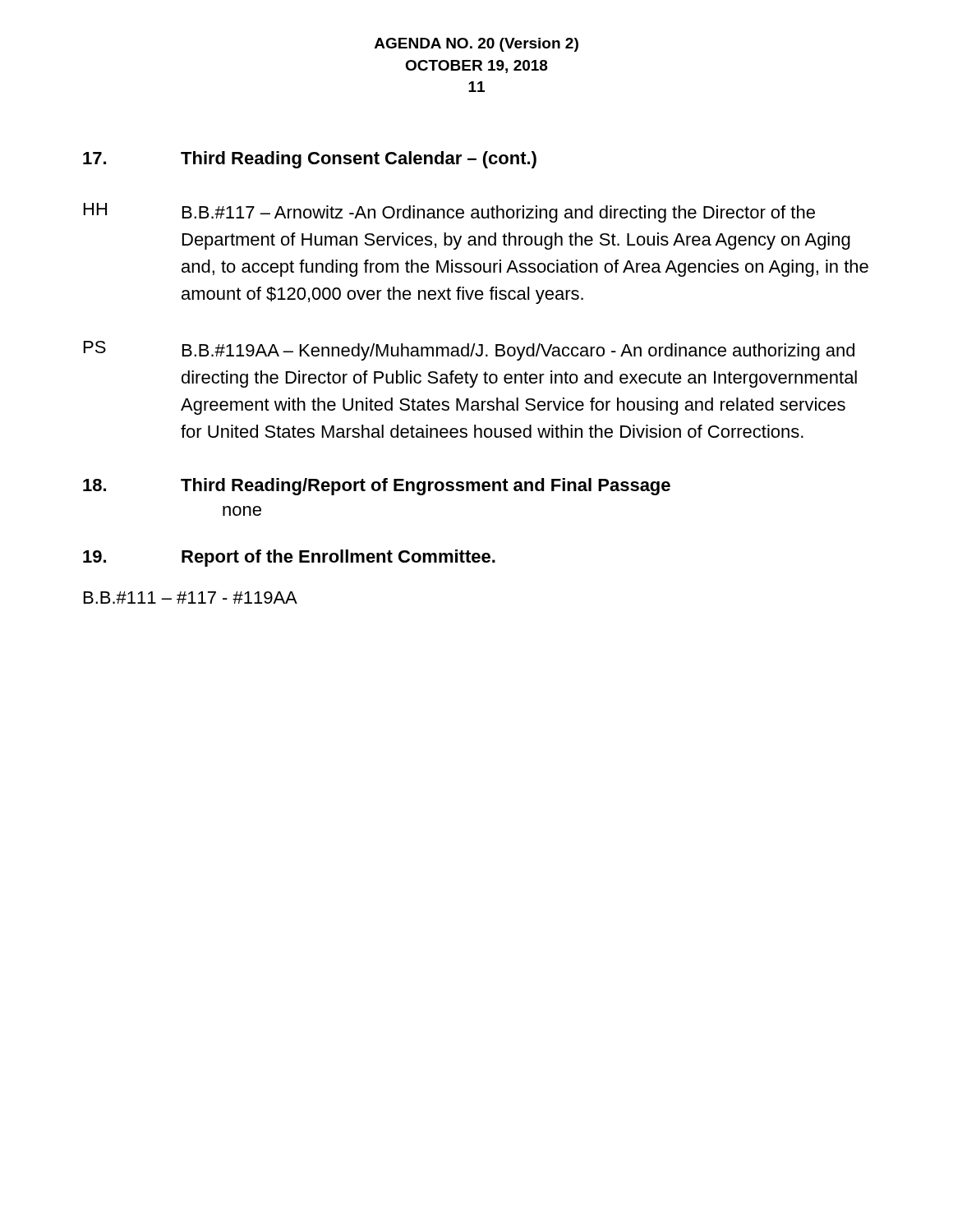Find the passage starting "HH B.B.#117 – Arnowitz -An Ordinance"
This screenshot has width=953, height=1232.
pos(476,253)
